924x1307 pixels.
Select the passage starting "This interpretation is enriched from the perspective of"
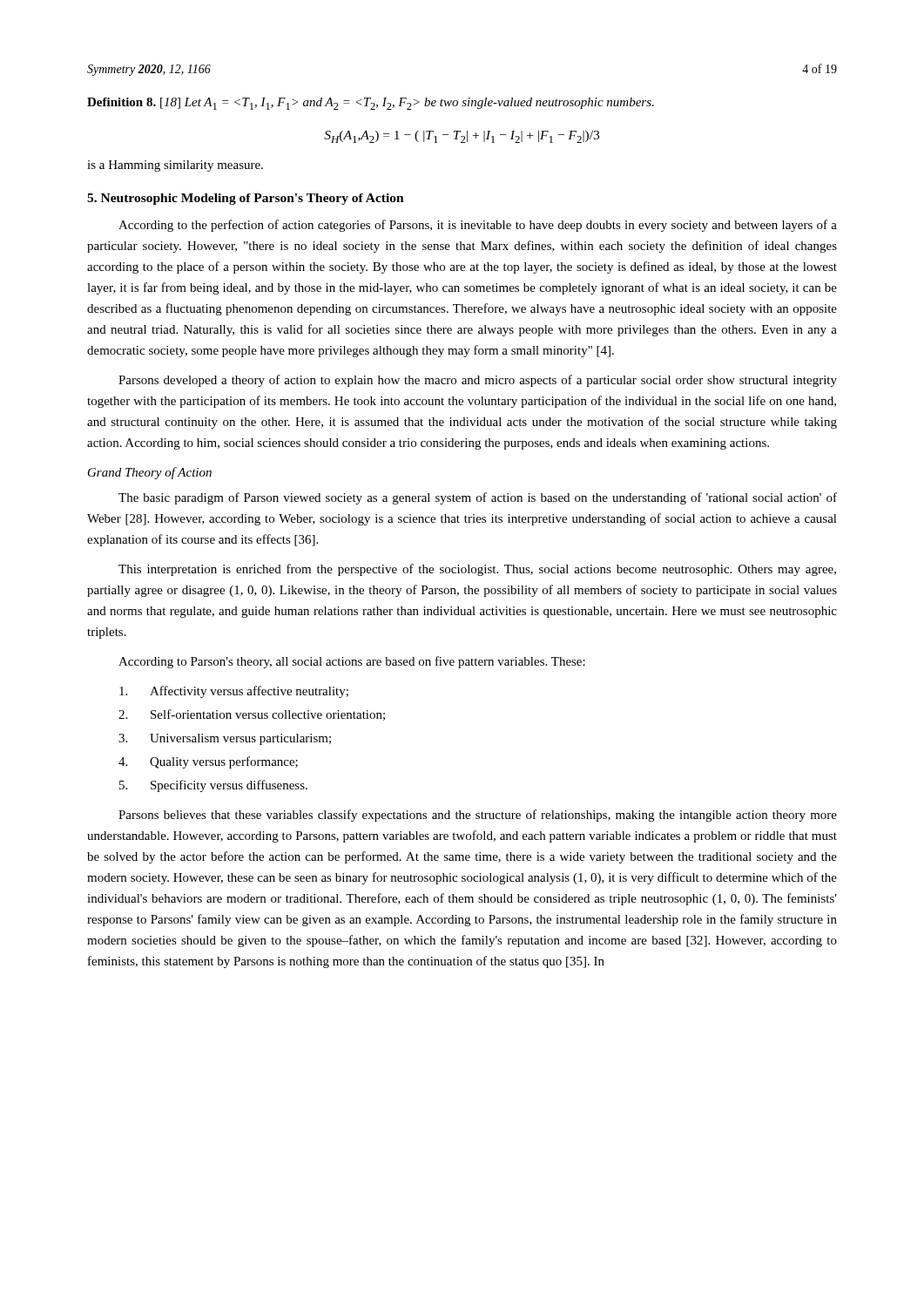(462, 601)
